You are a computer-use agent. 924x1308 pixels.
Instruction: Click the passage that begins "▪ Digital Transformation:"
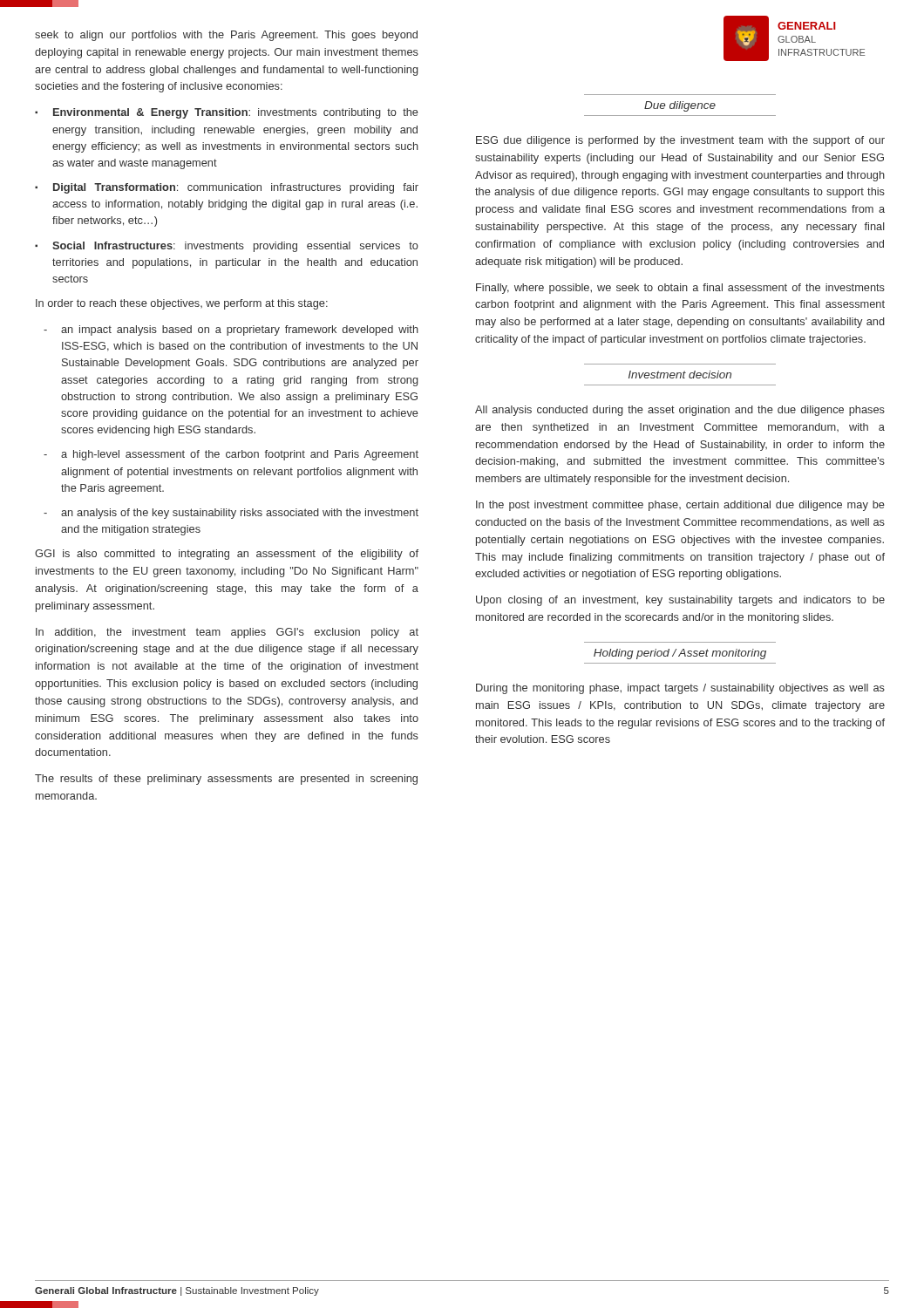click(227, 204)
